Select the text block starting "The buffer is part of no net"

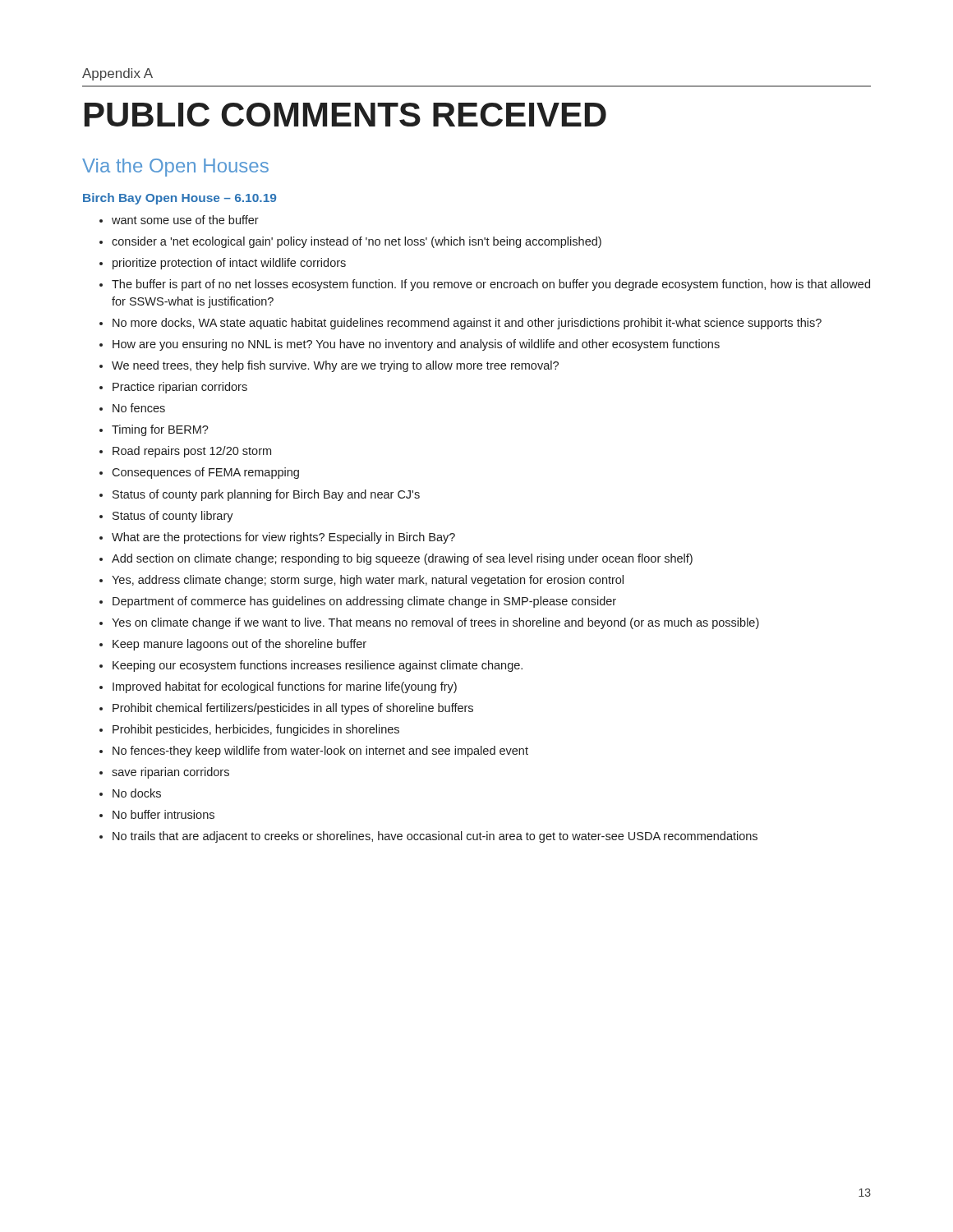point(491,293)
